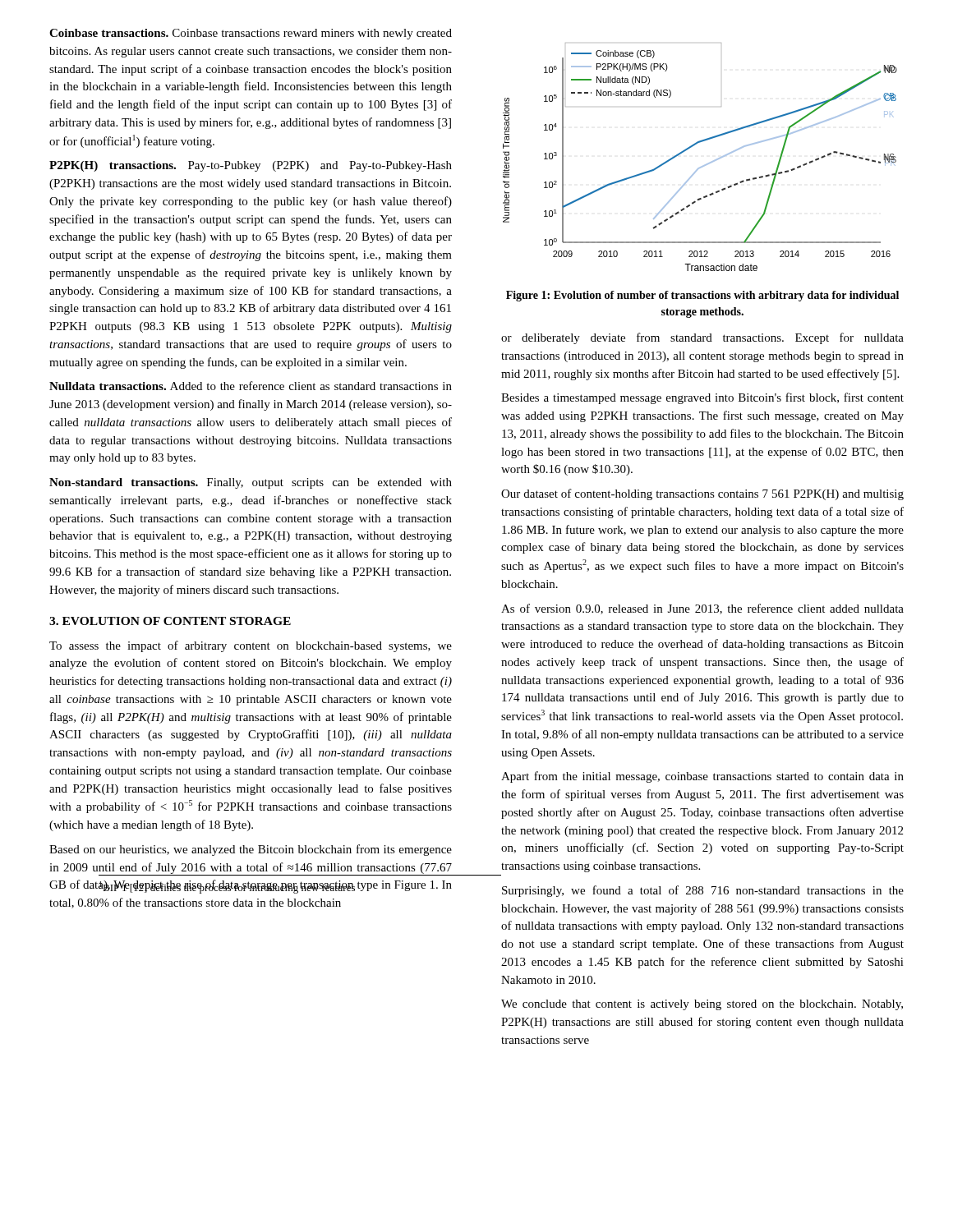Screen dimensions: 1232x953
Task: Select the block starting "As of version 0.9.0, released"
Action: pyautogui.click(x=702, y=681)
